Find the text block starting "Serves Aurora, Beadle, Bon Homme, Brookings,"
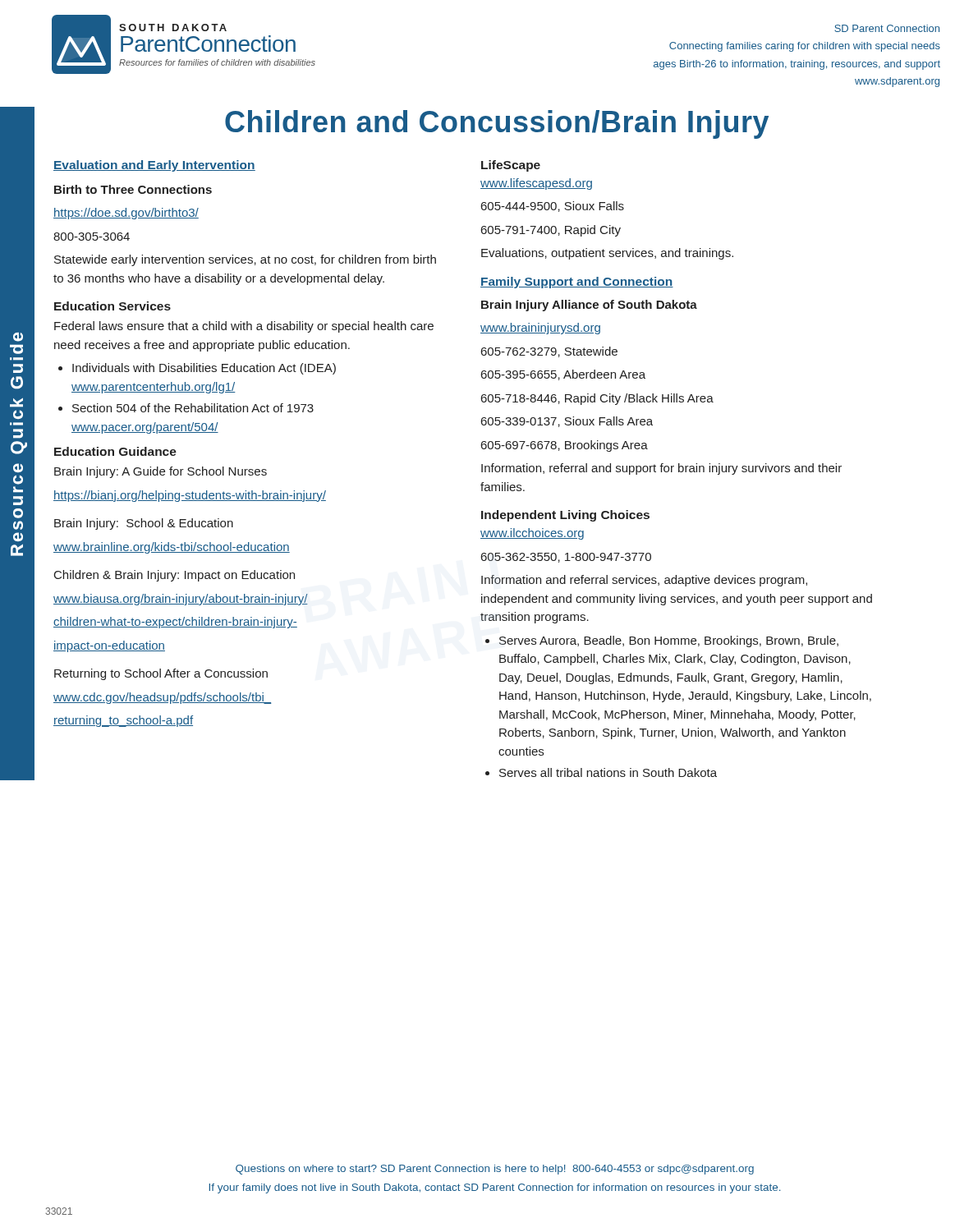The image size is (955, 1232). [x=685, y=695]
